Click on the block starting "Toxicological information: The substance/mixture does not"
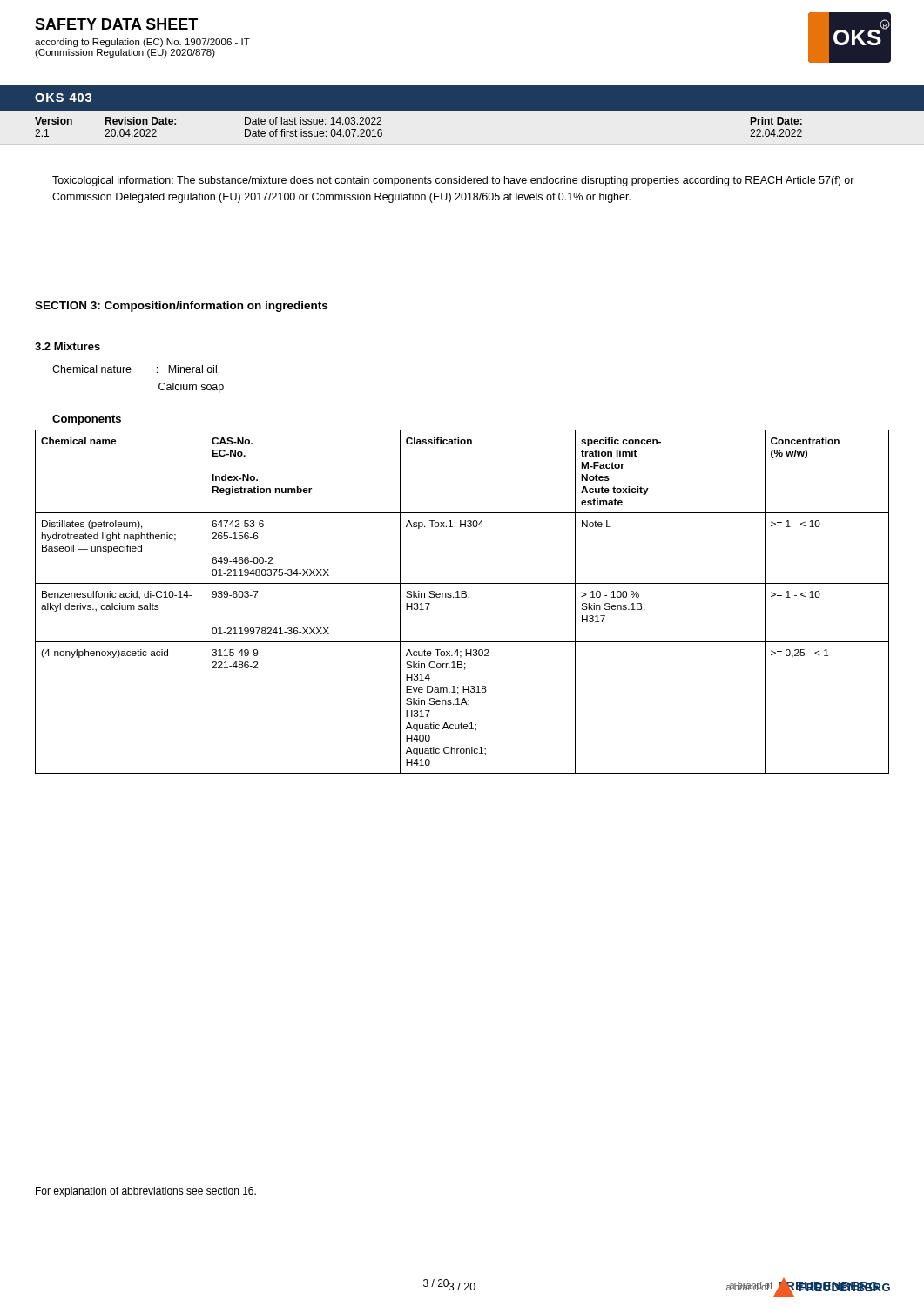Screen dimensions: 1307x924 [x=453, y=189]
